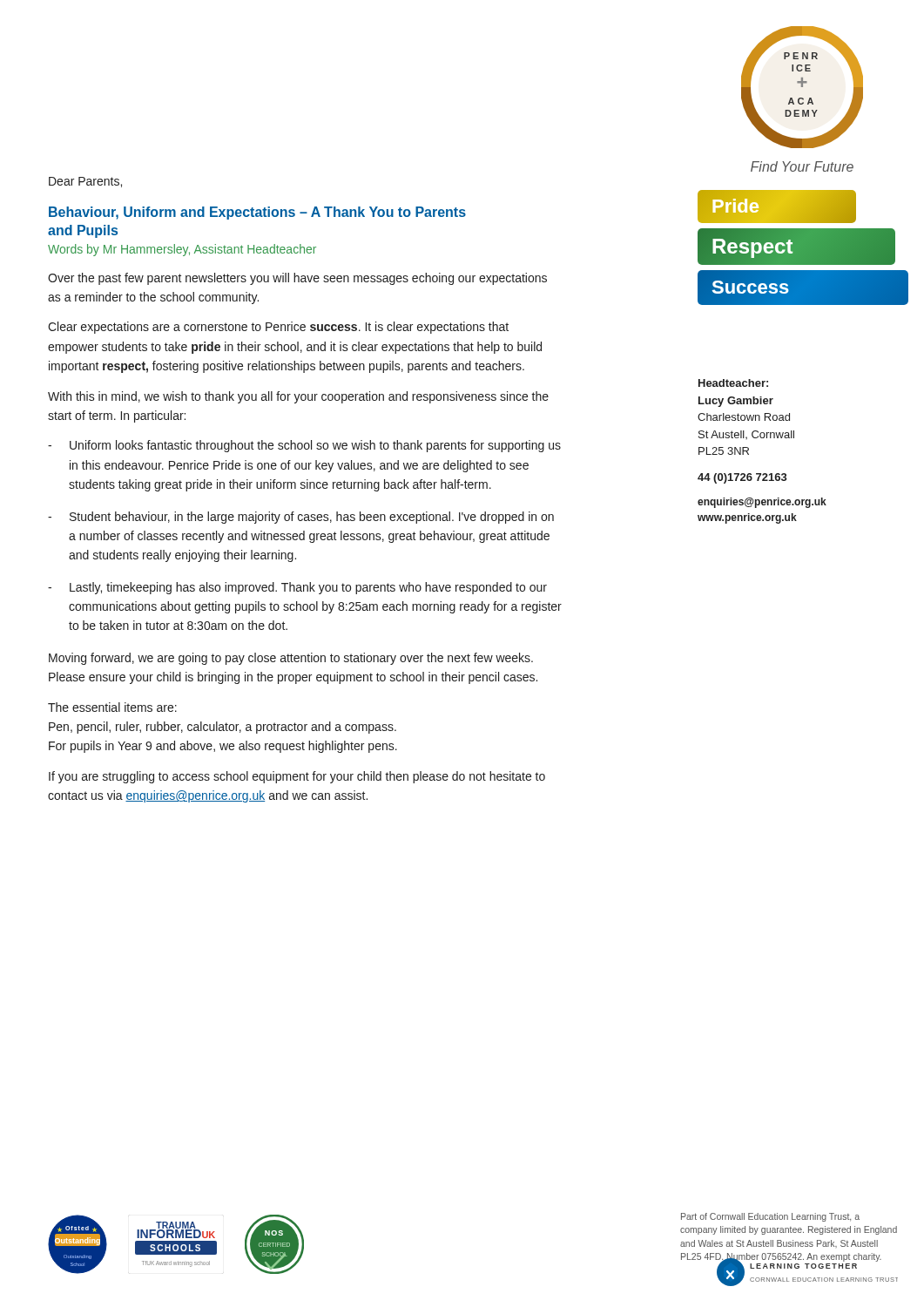924x1307 pixels.
Task: Find the section header on this page that starts "Behaviour, Uniform and"
Action: pos(257,221)
